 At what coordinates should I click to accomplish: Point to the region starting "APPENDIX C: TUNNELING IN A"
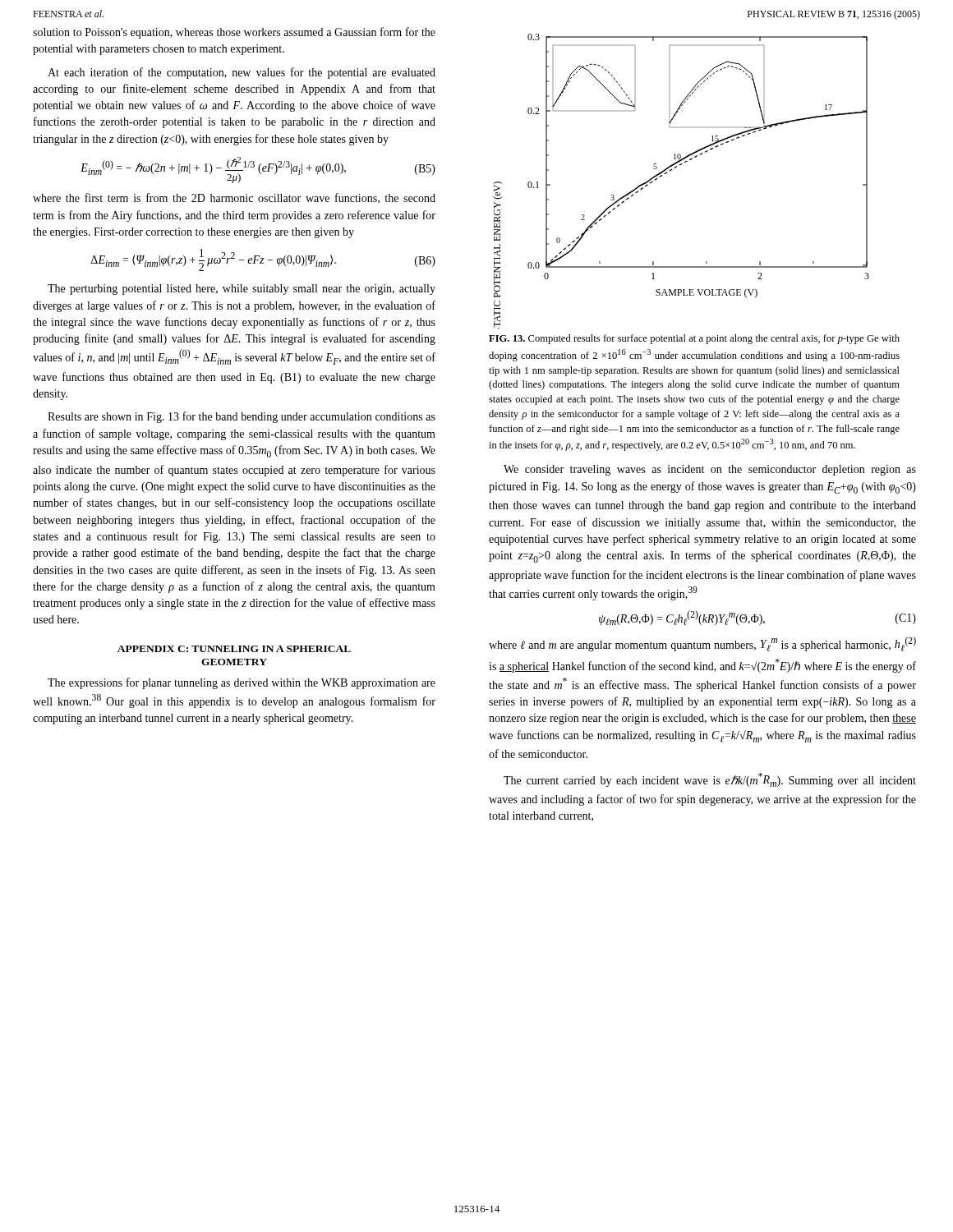(234, 655)
